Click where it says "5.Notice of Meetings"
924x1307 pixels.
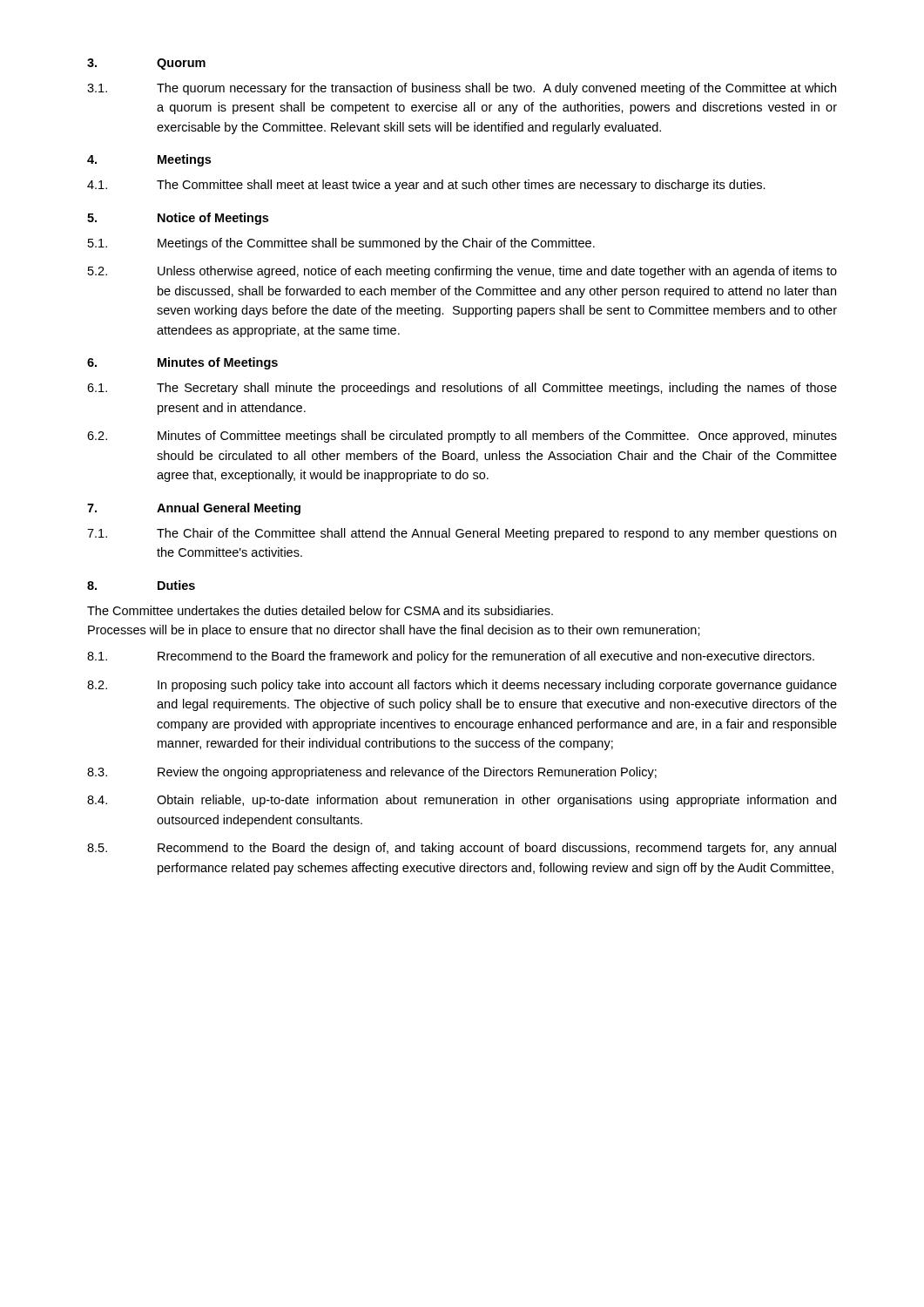tap(178, 218)
